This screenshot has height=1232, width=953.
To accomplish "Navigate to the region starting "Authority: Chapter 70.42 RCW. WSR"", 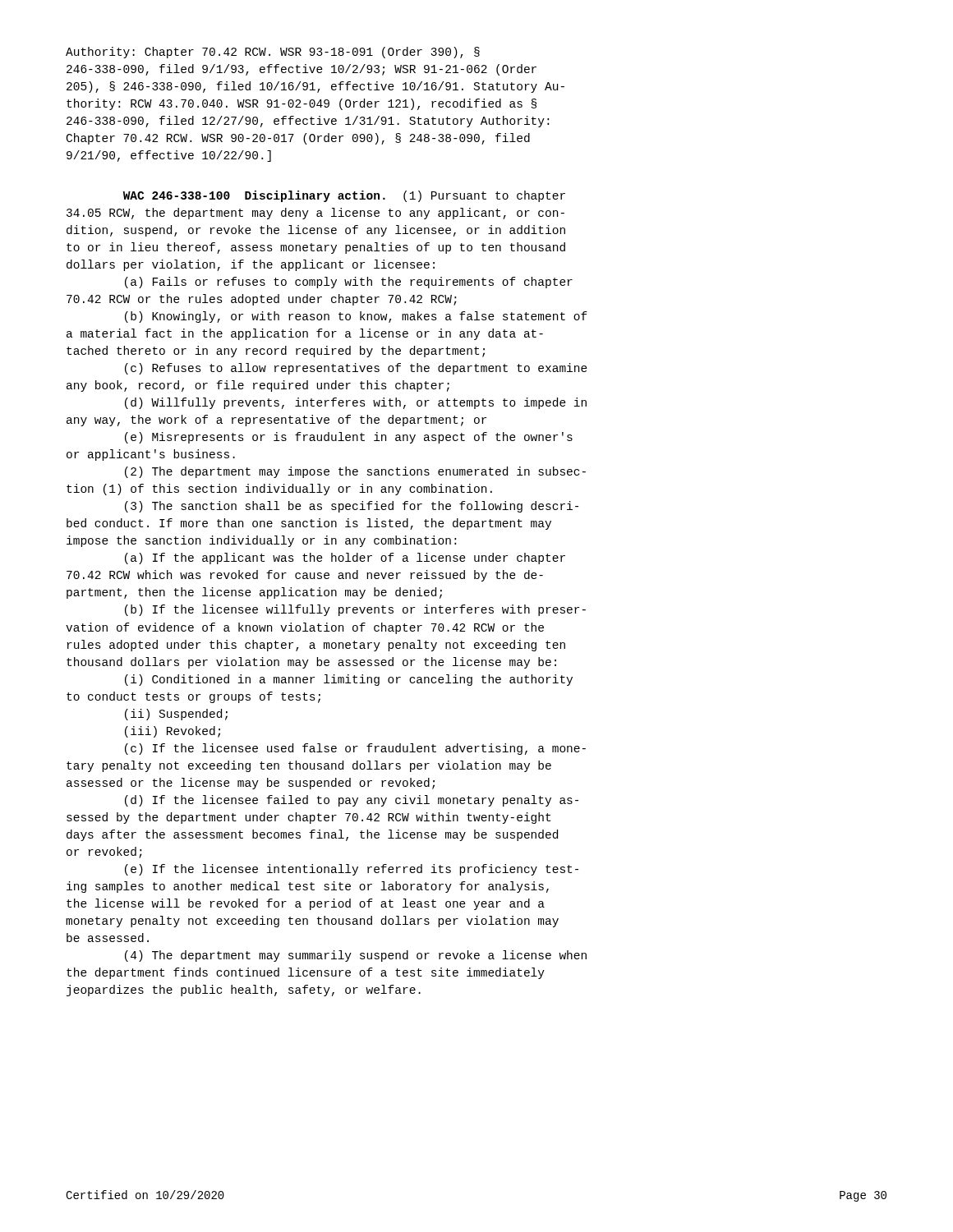I will click(316, 104).
